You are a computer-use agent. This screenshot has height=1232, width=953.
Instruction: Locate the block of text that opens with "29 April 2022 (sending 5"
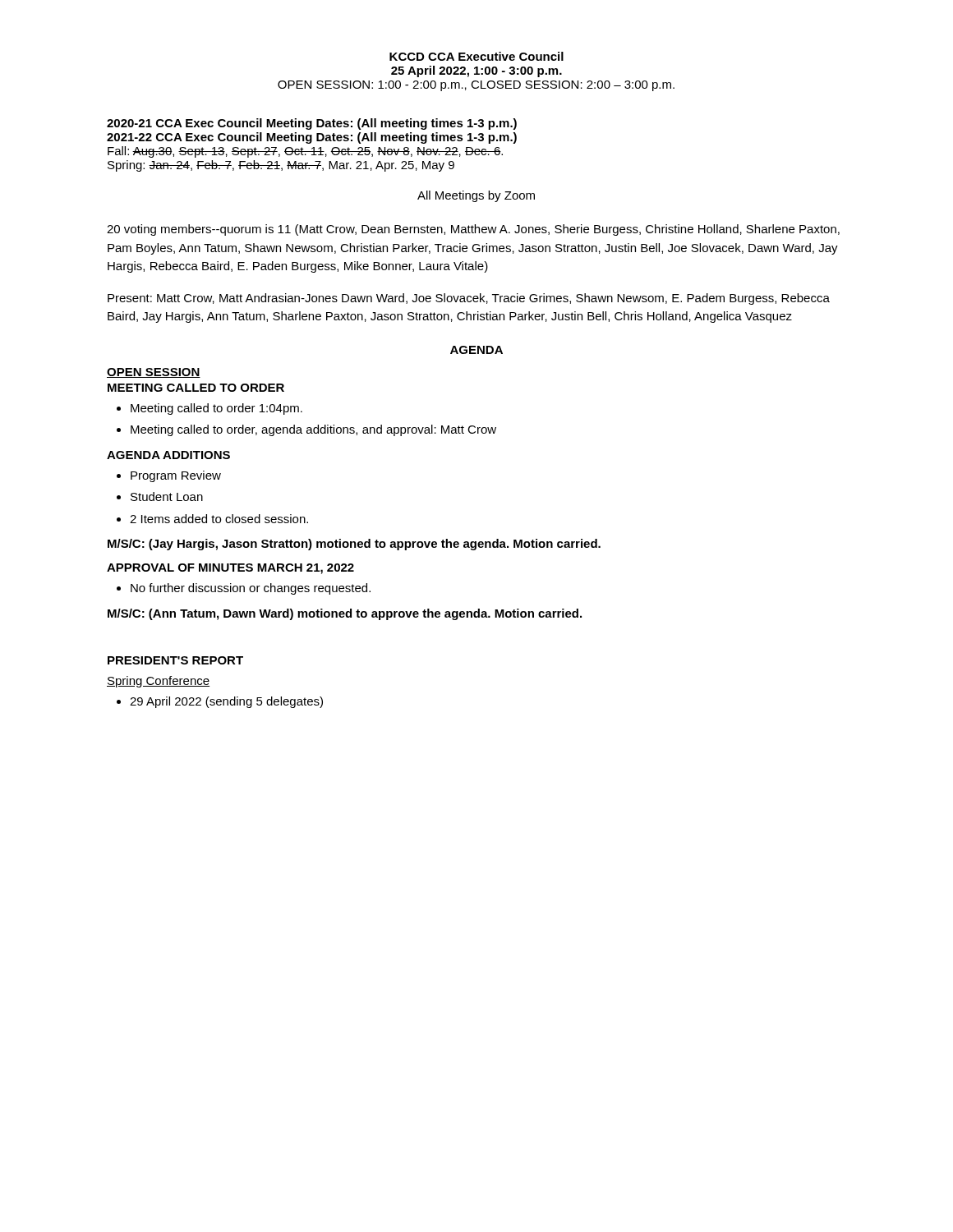[x=227, y=701]
